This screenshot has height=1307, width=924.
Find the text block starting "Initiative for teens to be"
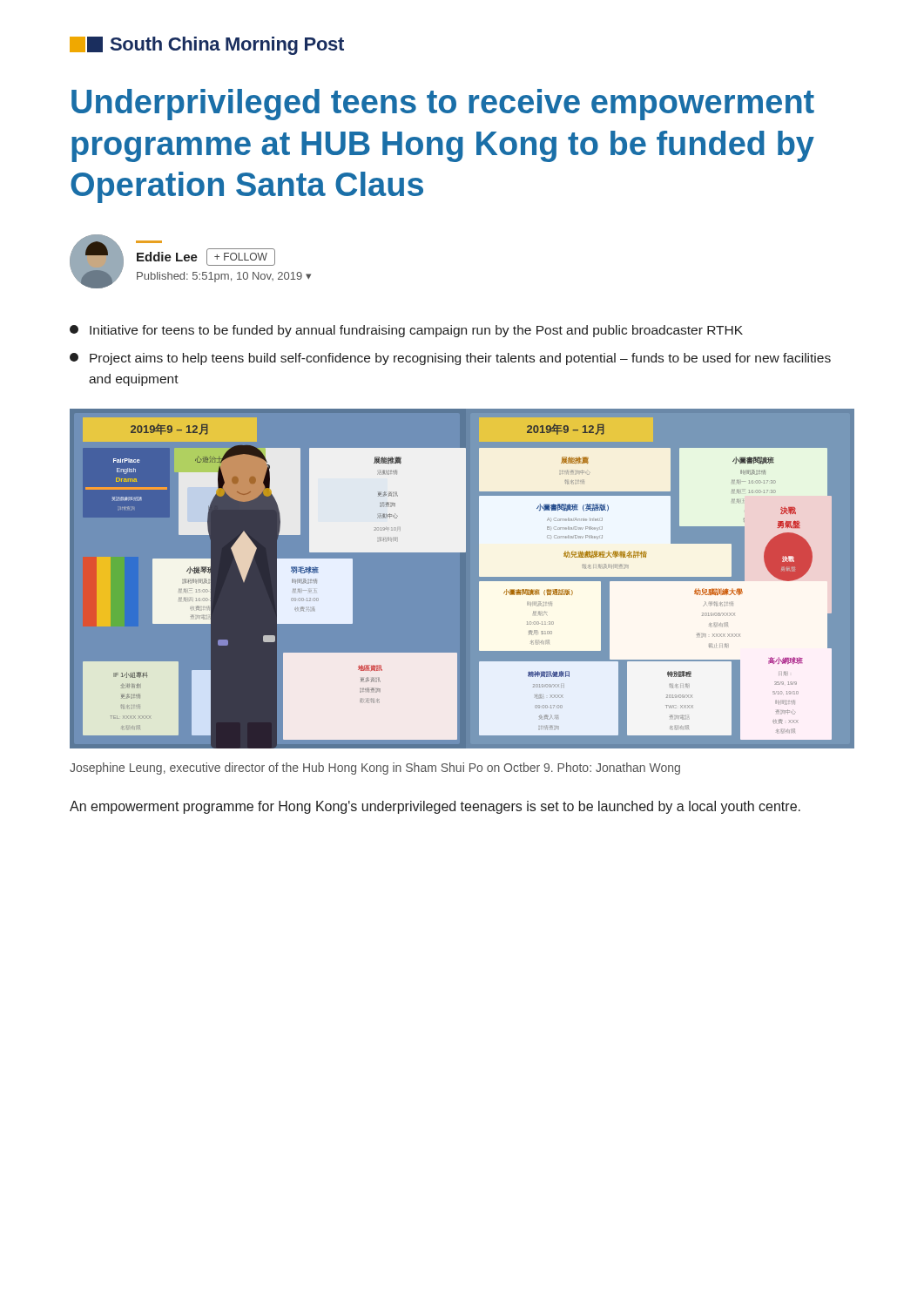[x=406, y=330]
